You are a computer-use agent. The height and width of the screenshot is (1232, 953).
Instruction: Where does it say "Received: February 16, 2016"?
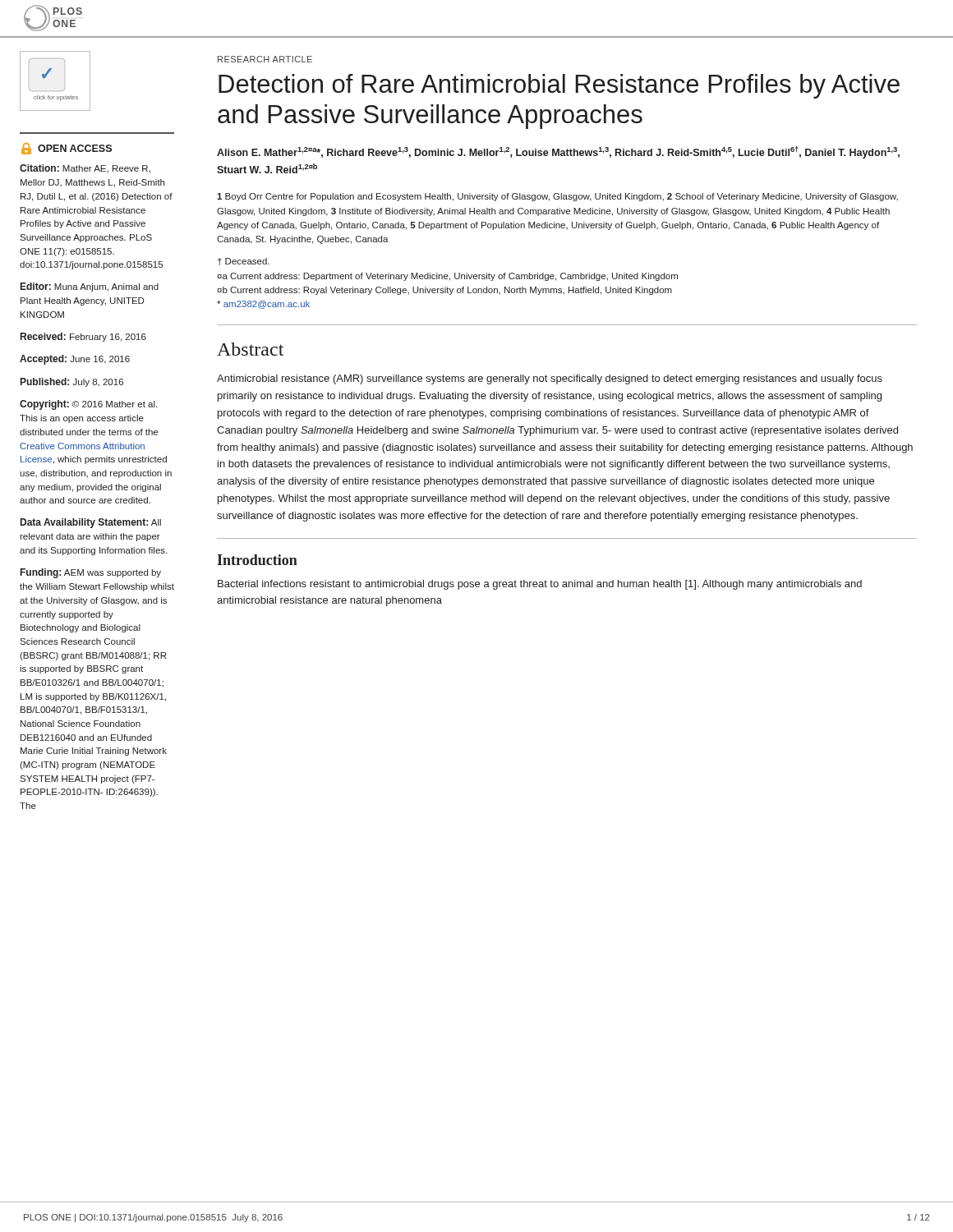click(x=83, y=337)
